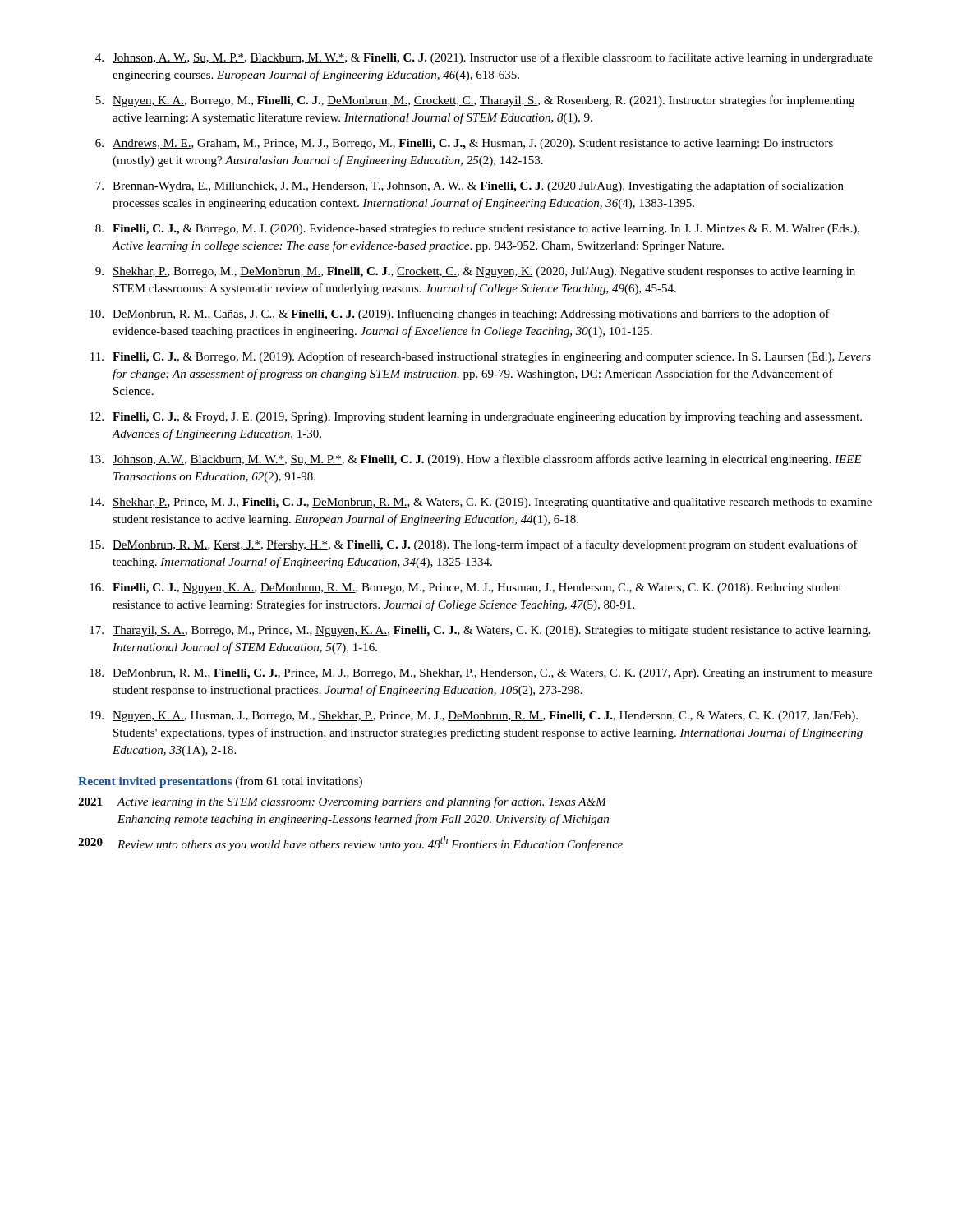The image size is (953, 1232).
Task: Click on the block starting "4. Johnson, A. W., Su, M. P.*, Blackburn,"
Action: pyautogui.click(x=476, y=67)
